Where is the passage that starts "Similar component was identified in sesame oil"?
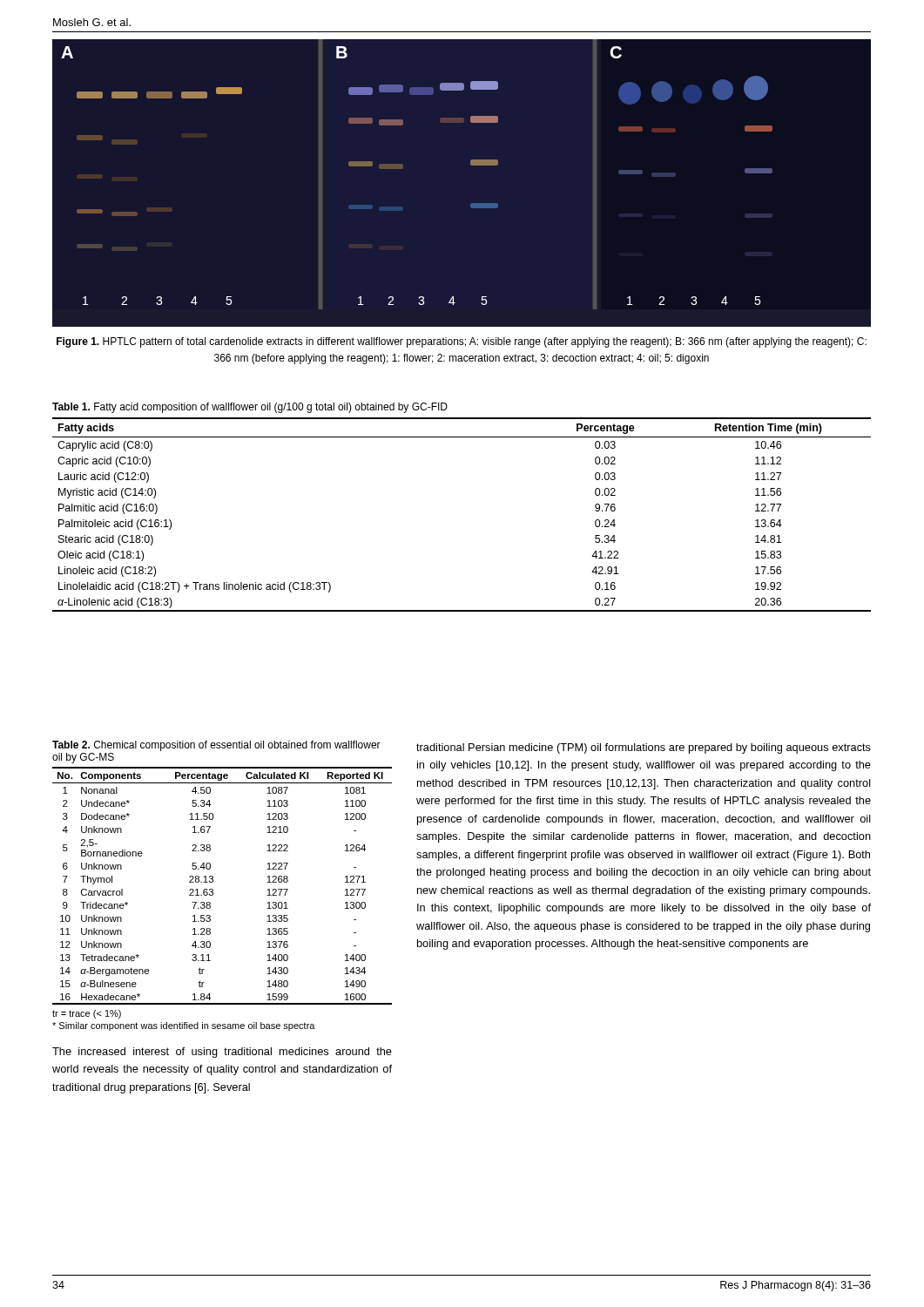Screen dimensions: 1307x924 tap(184, 1026)
